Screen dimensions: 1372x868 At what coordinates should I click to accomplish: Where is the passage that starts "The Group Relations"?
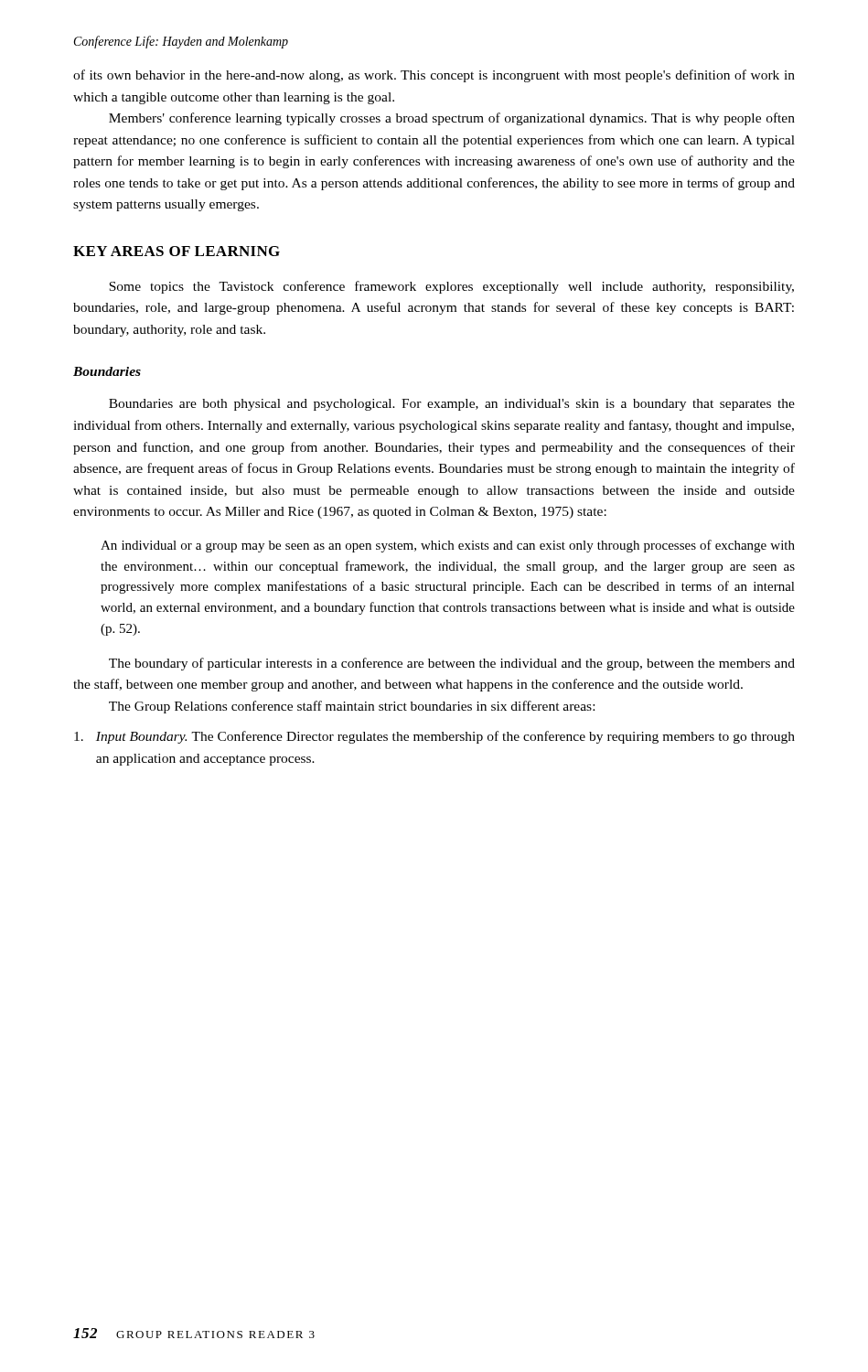tap(434, 706)
